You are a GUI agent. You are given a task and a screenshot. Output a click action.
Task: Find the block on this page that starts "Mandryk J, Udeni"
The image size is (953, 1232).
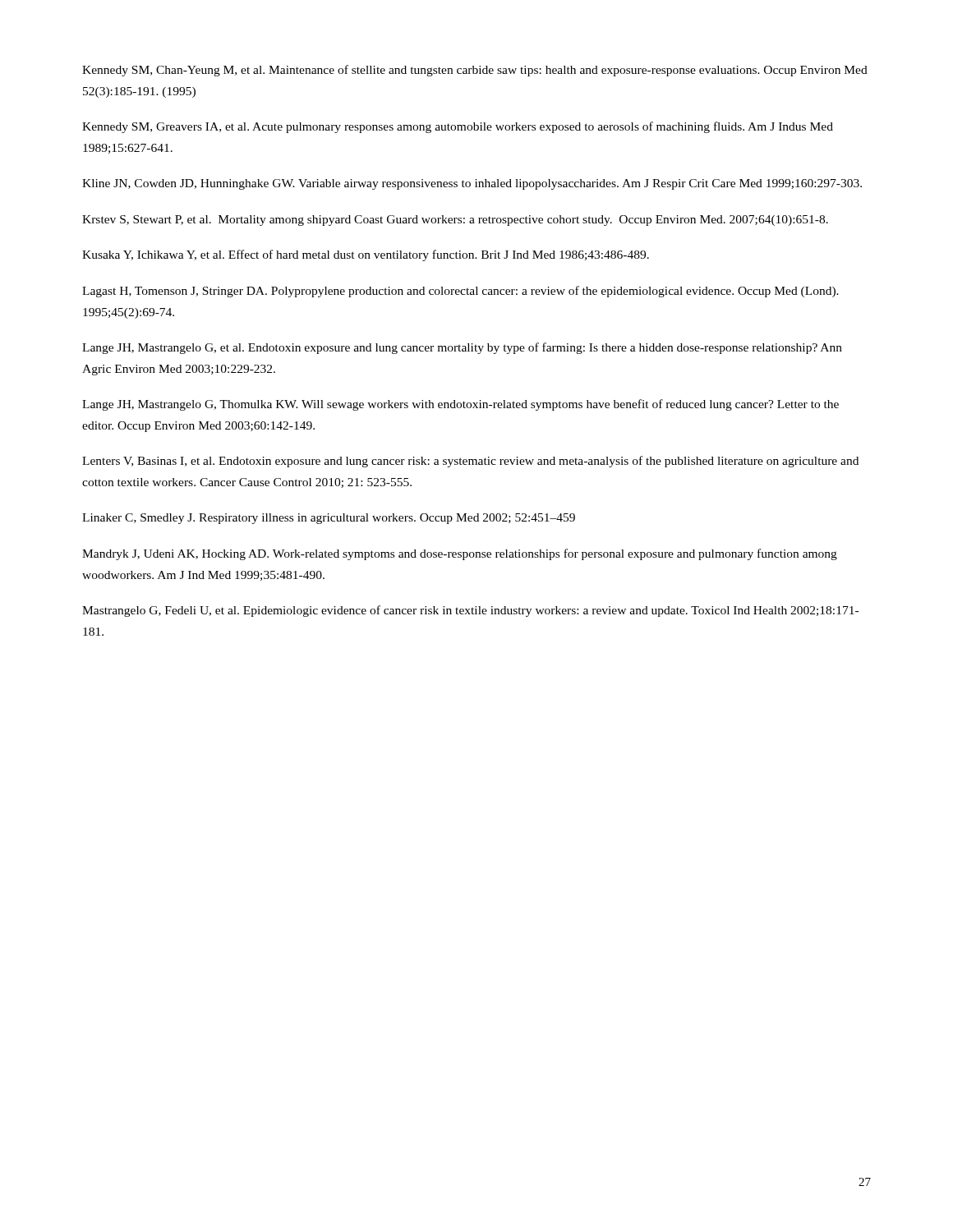[x=460, y=564]
